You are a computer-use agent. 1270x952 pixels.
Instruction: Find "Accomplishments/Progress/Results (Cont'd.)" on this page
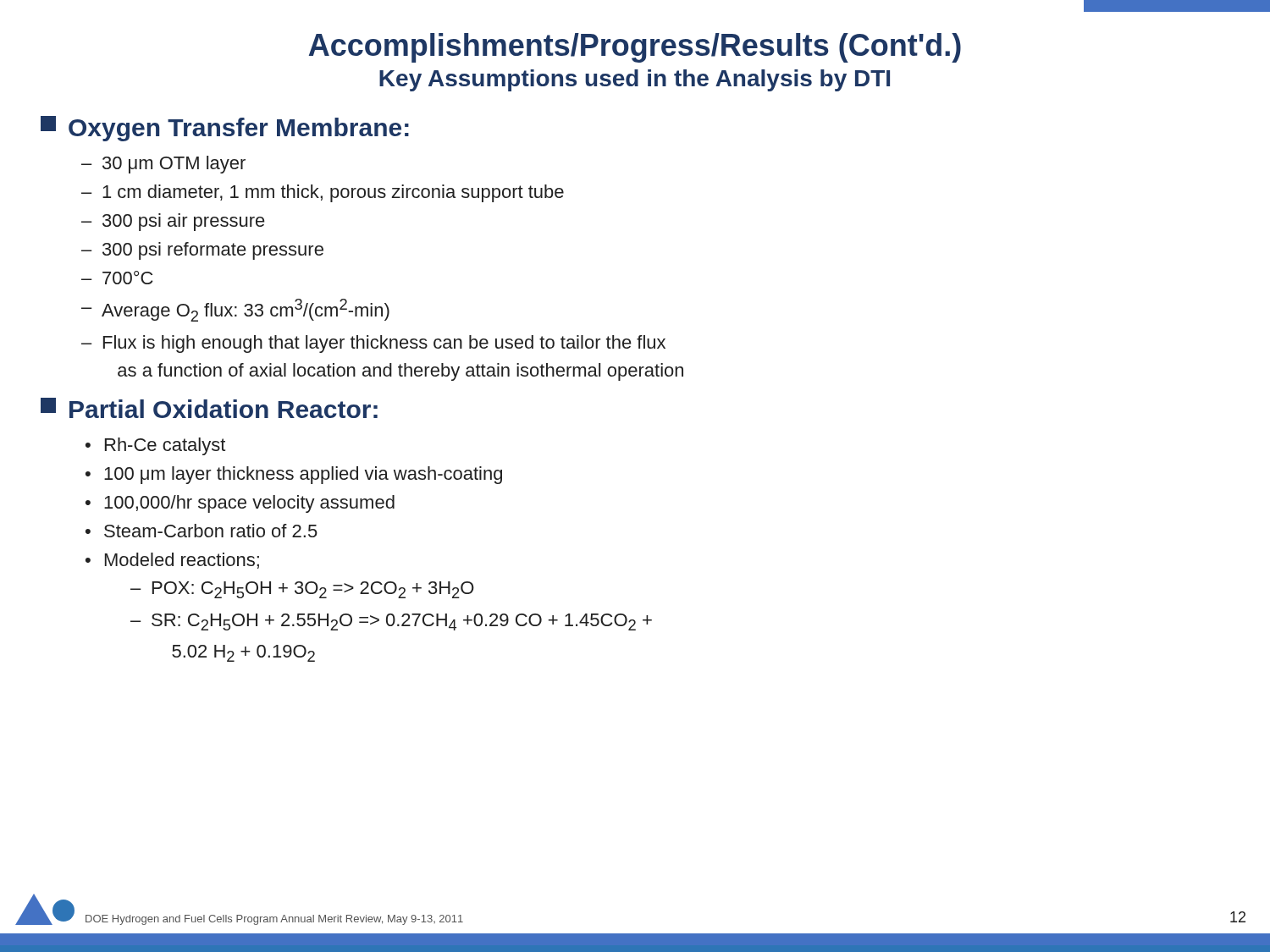[635, 45]
